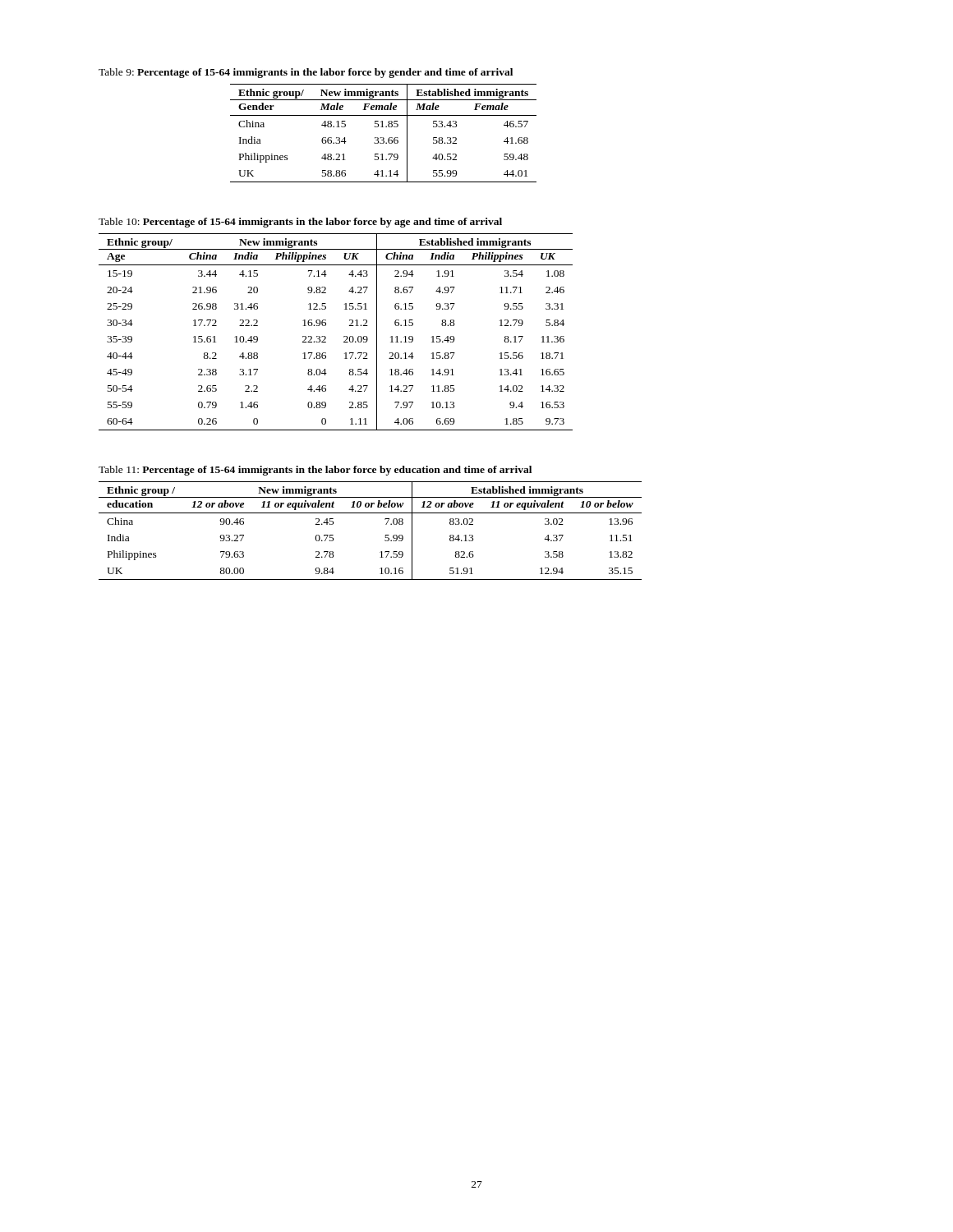Click on the element starting "Table 10: Percentage of 15-64 immigrants"

300,221
